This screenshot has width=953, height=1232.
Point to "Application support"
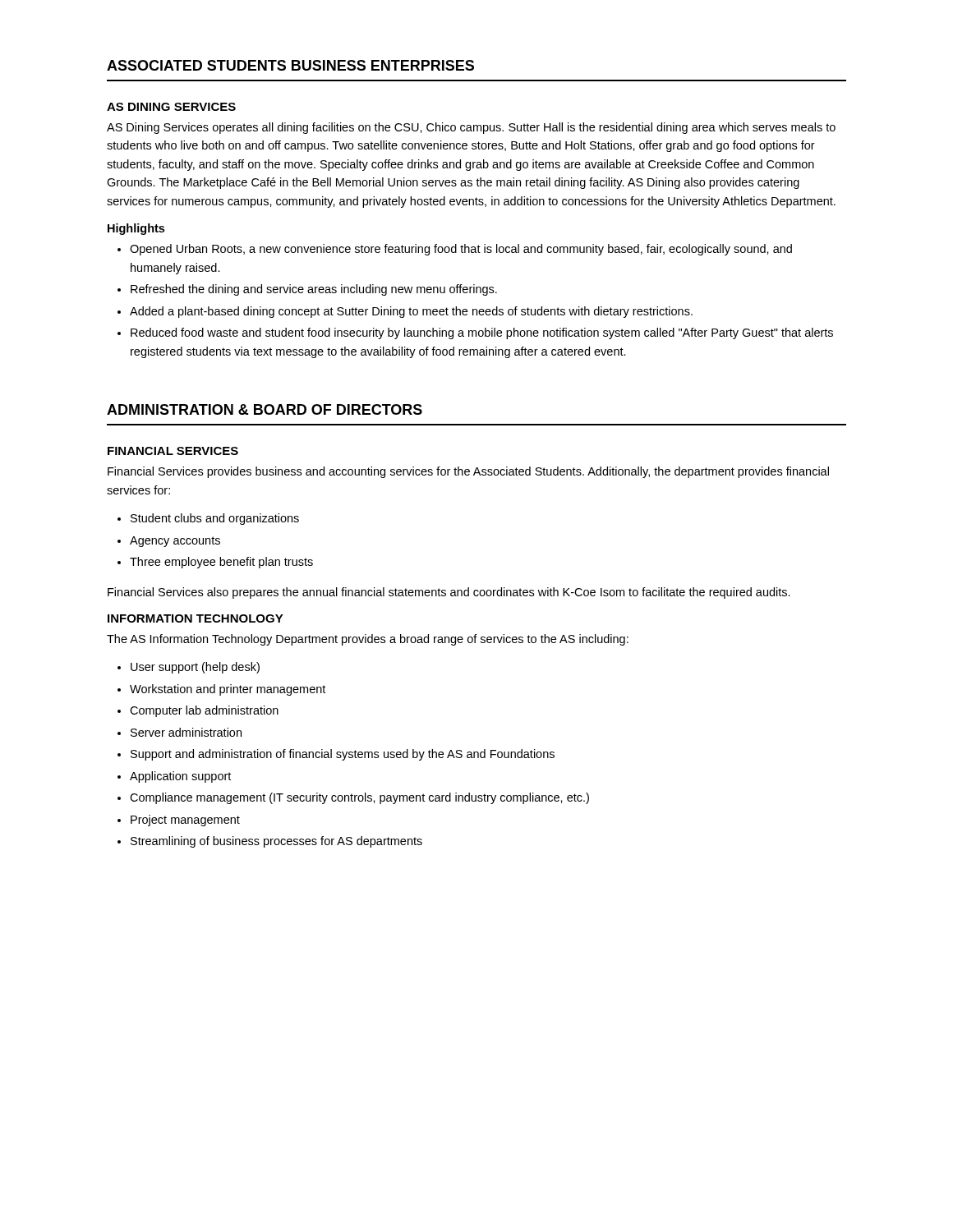[180, 776]
